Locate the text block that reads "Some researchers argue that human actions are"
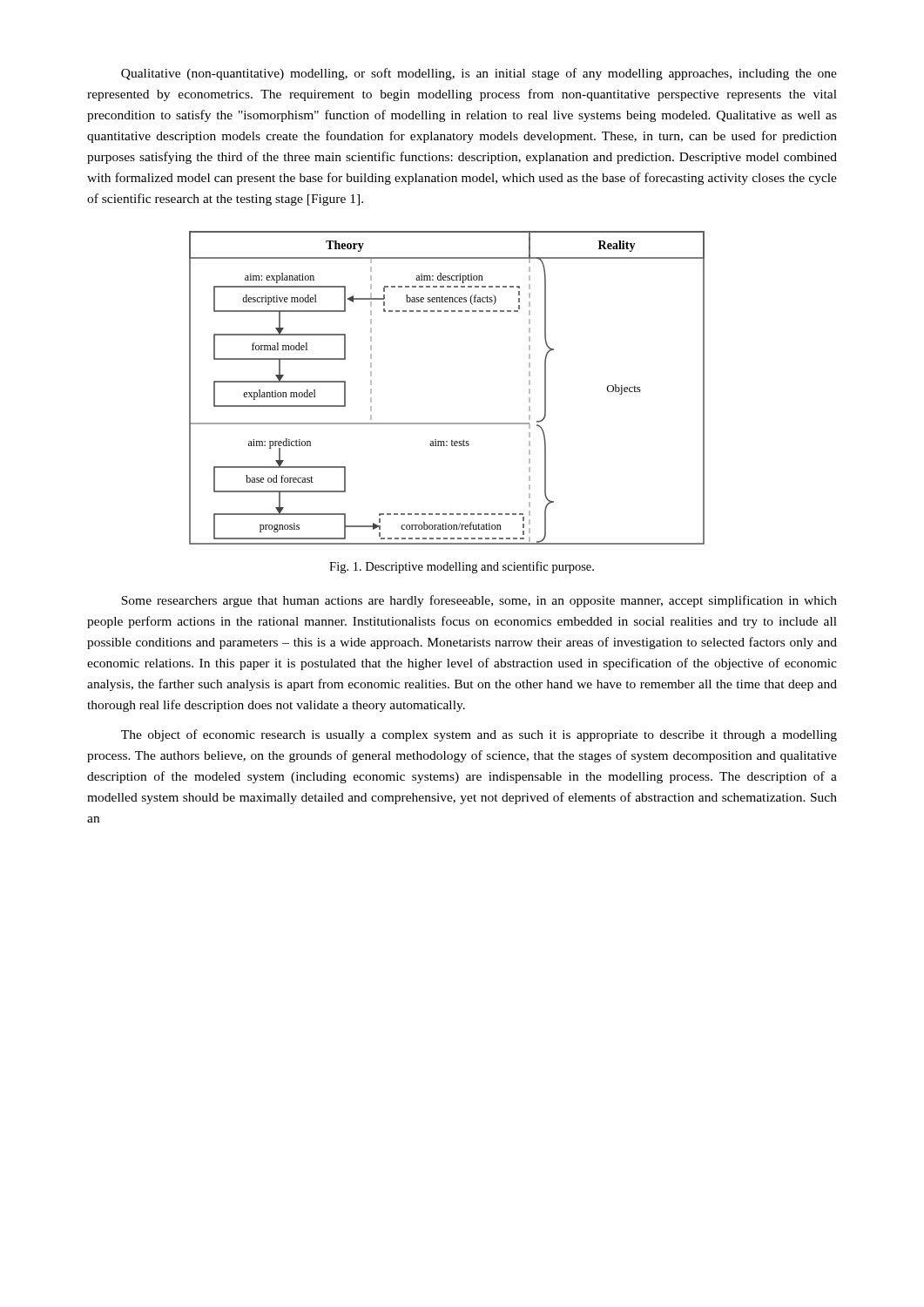 click(462, 709)
